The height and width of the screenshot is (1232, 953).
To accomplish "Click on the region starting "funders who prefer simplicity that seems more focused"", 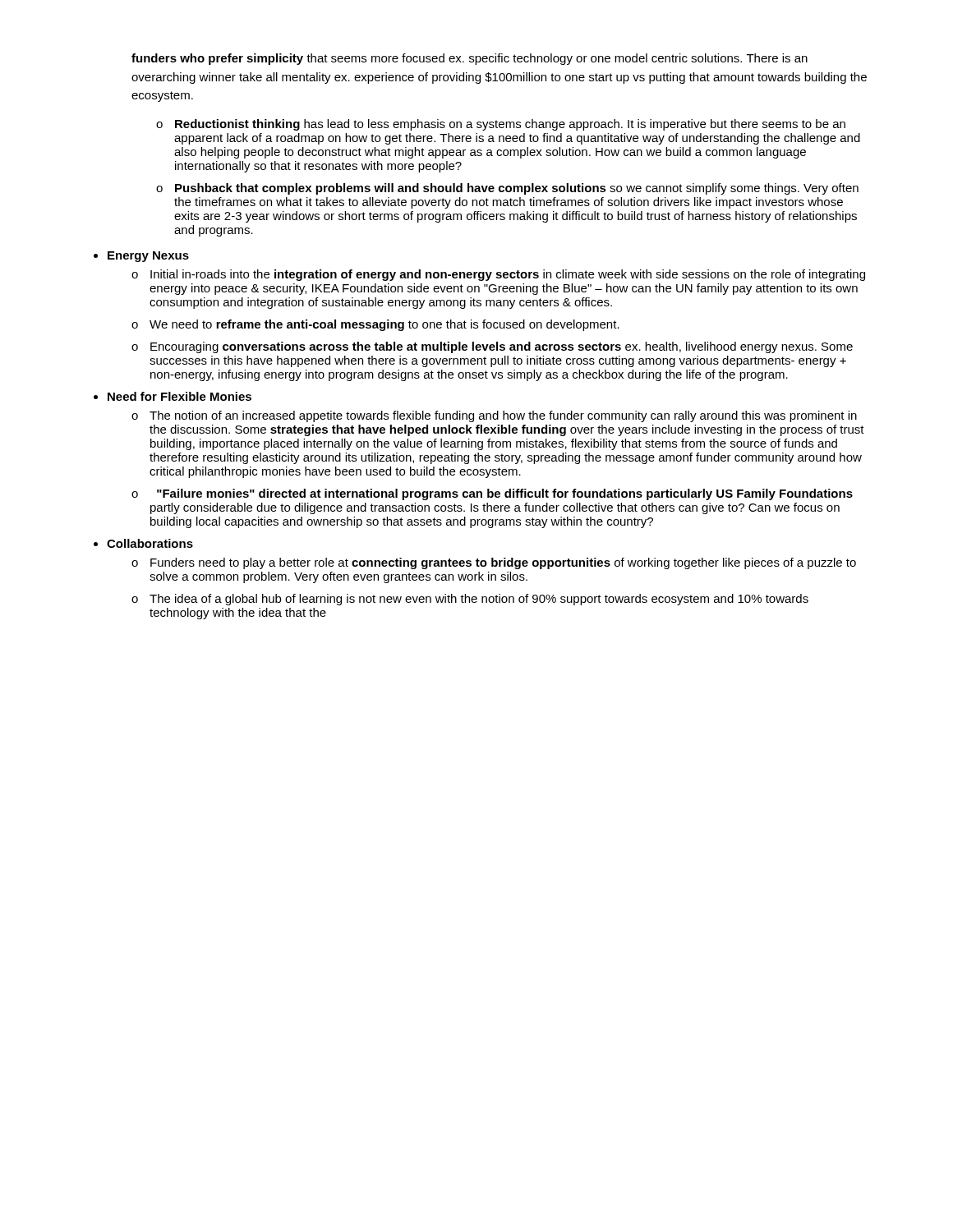I will coord(499,76).
